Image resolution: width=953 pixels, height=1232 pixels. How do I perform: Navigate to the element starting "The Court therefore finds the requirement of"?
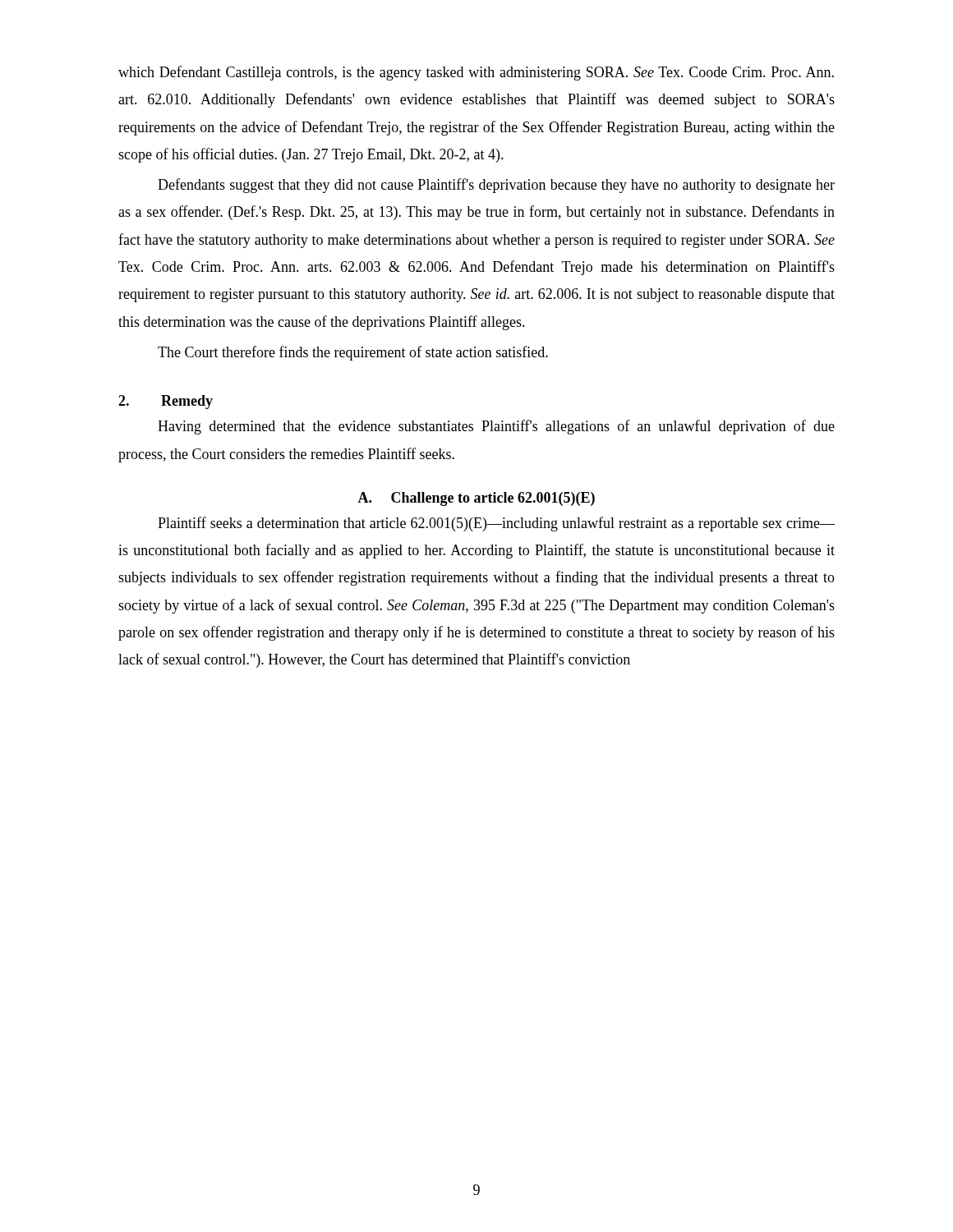coord(476,353)
